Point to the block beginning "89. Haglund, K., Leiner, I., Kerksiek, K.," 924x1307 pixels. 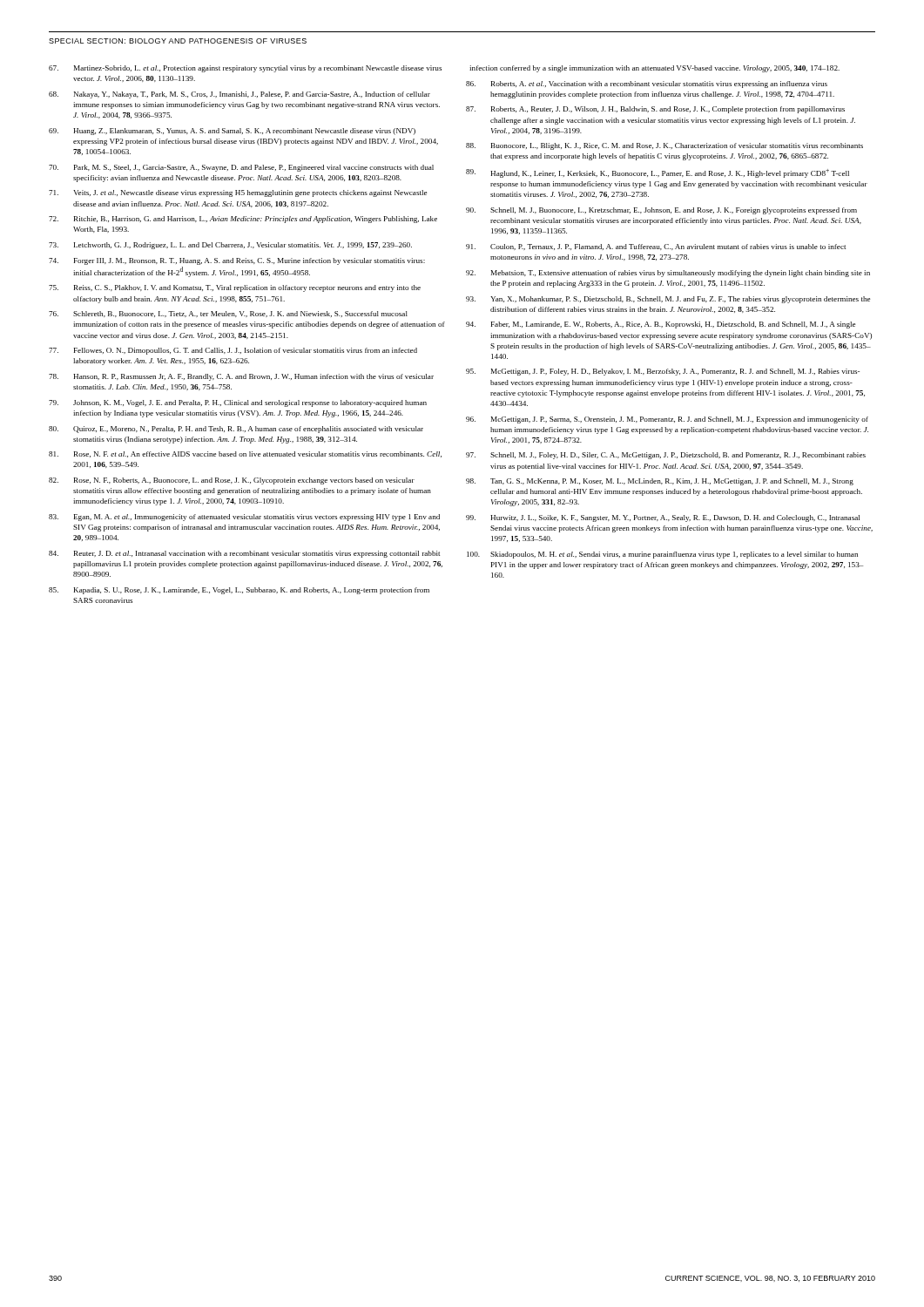(671, 183)
